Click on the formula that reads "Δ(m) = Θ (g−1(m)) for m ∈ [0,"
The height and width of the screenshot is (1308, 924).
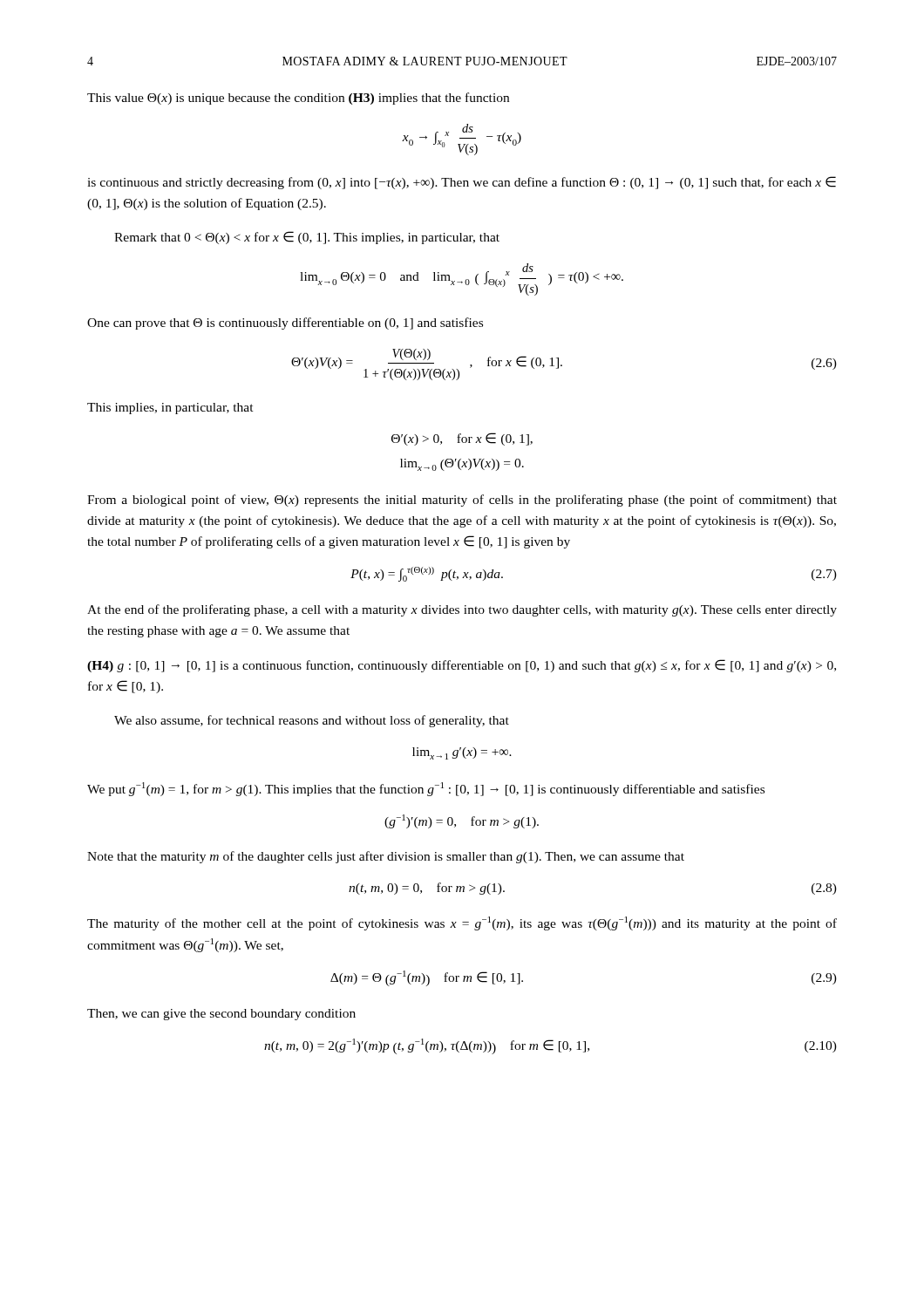pyautogui.click(x=462, y=978)
